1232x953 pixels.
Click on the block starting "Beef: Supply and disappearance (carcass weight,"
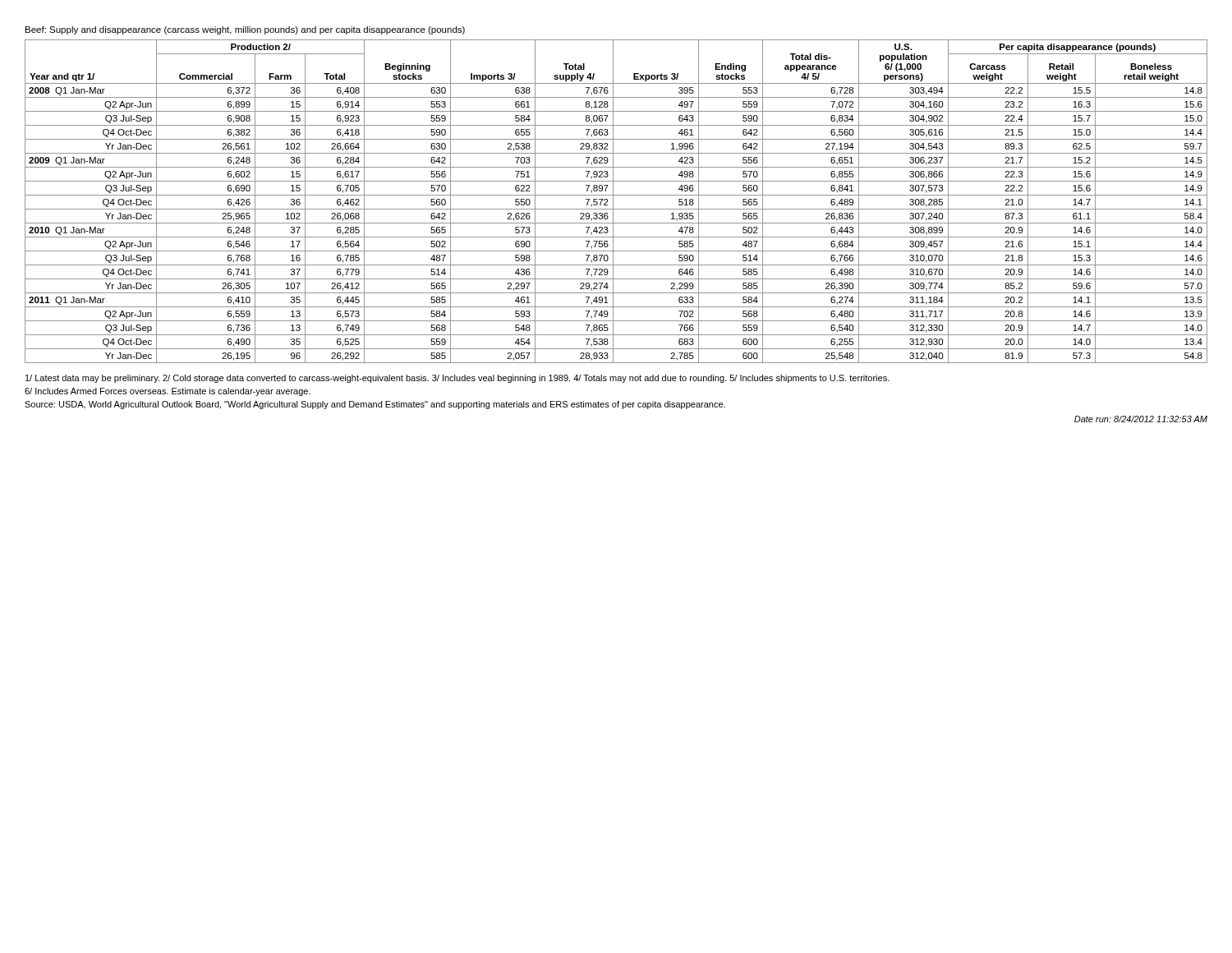coord(245,30)
